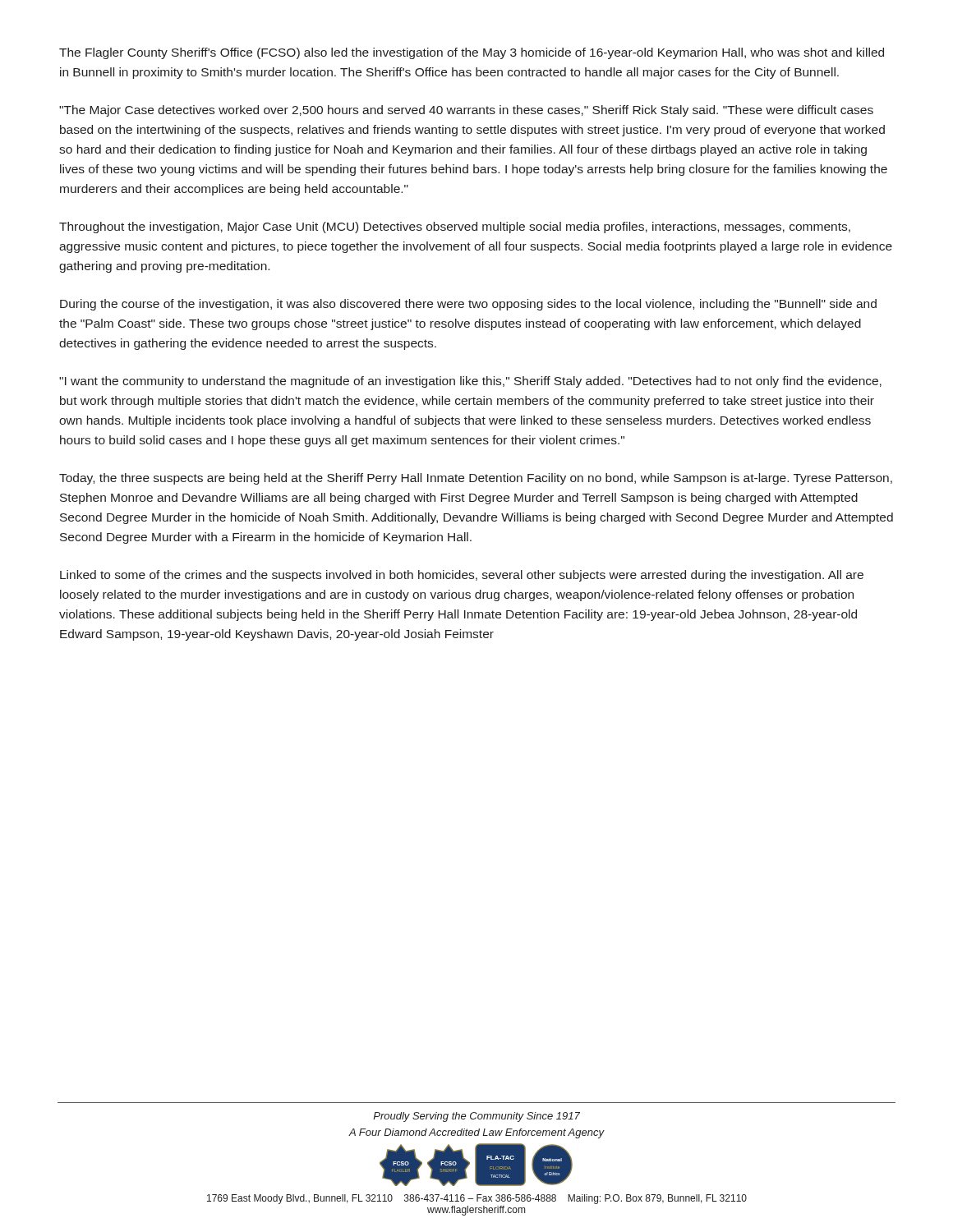Click on the region starting ""I want the community to"
Image resolution: width=953 pixels, height=1232 pixels.
[471, 410]
